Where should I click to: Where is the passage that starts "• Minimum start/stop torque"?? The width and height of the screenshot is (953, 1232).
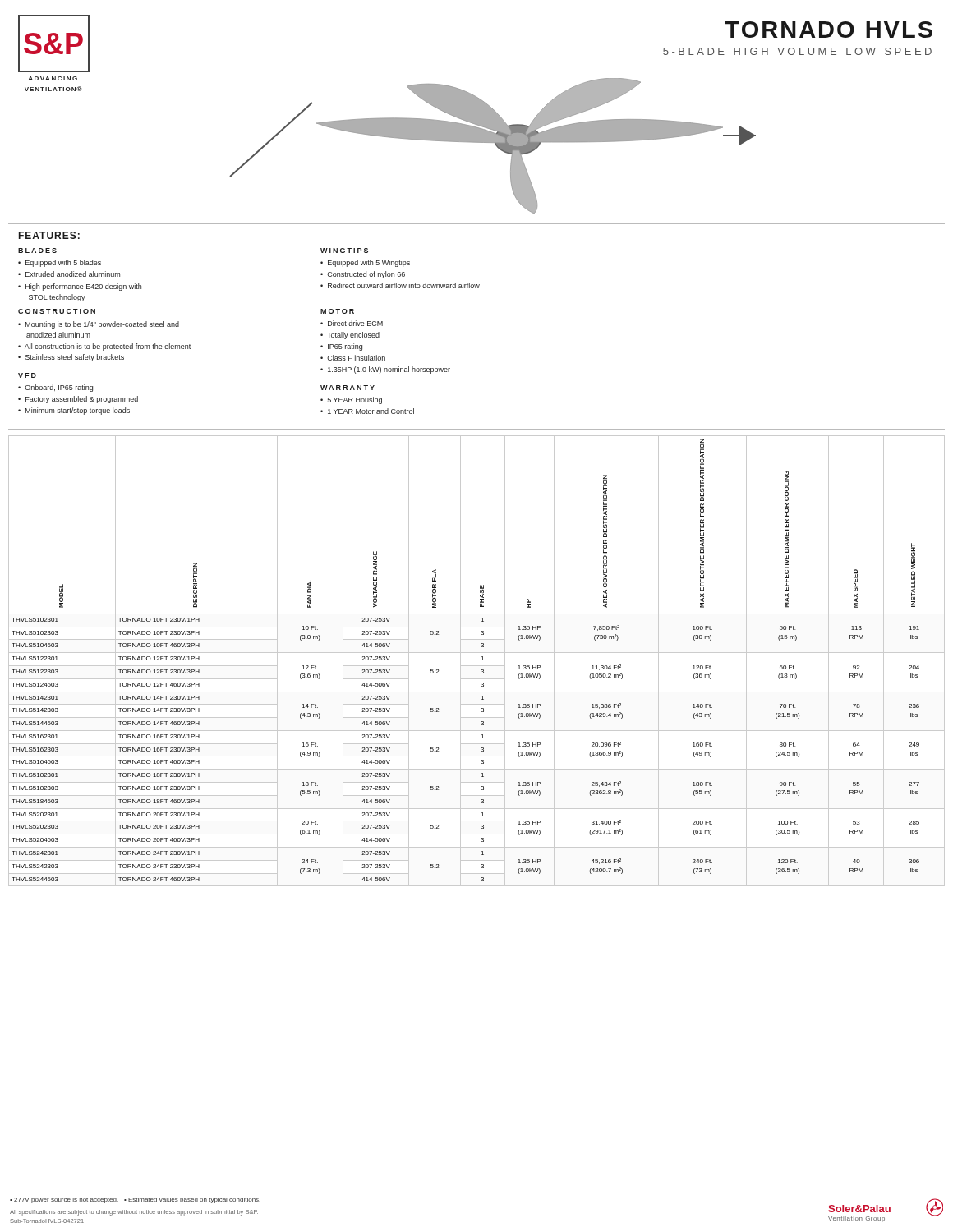74,411
